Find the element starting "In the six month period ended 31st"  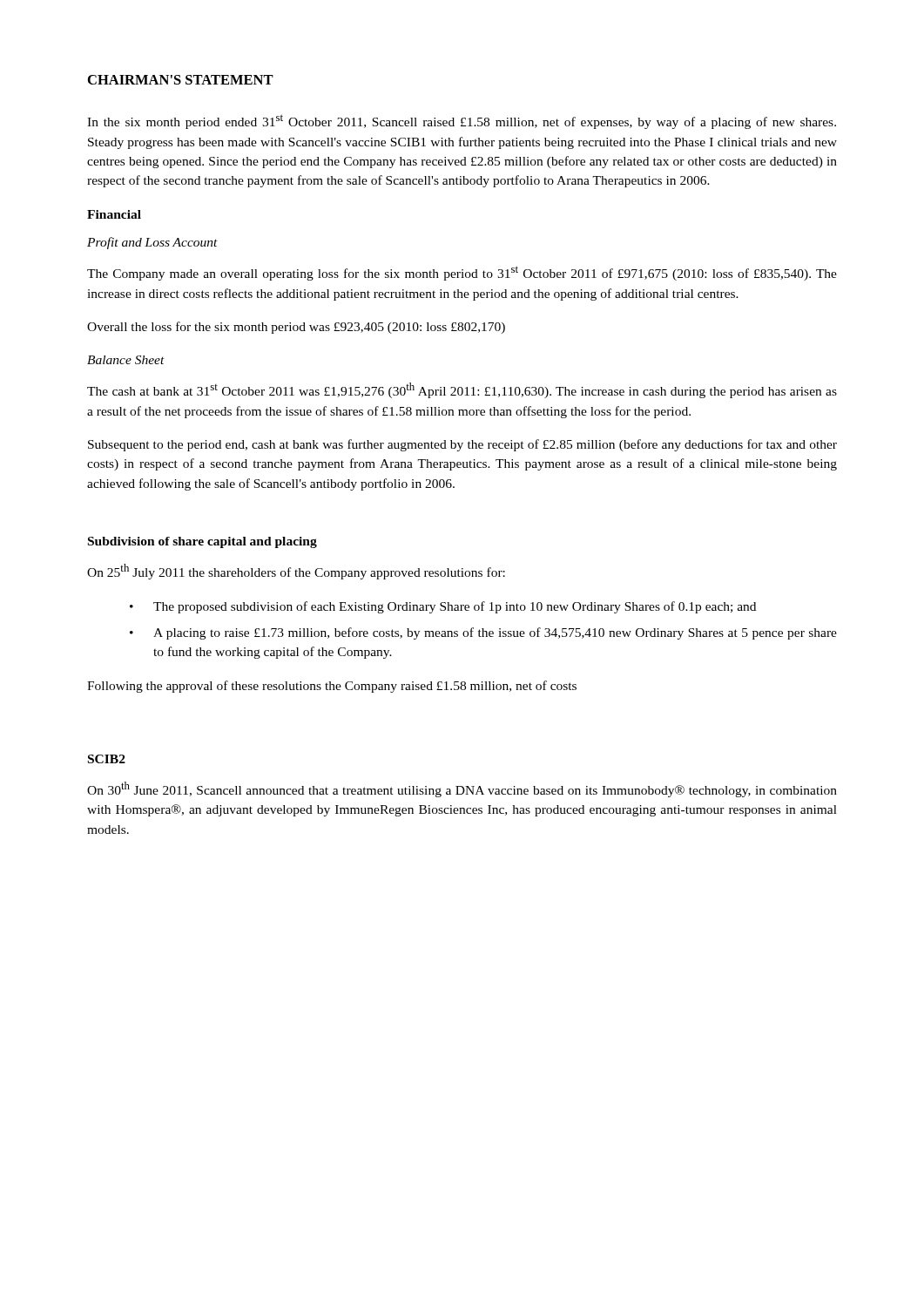point(462,149)
